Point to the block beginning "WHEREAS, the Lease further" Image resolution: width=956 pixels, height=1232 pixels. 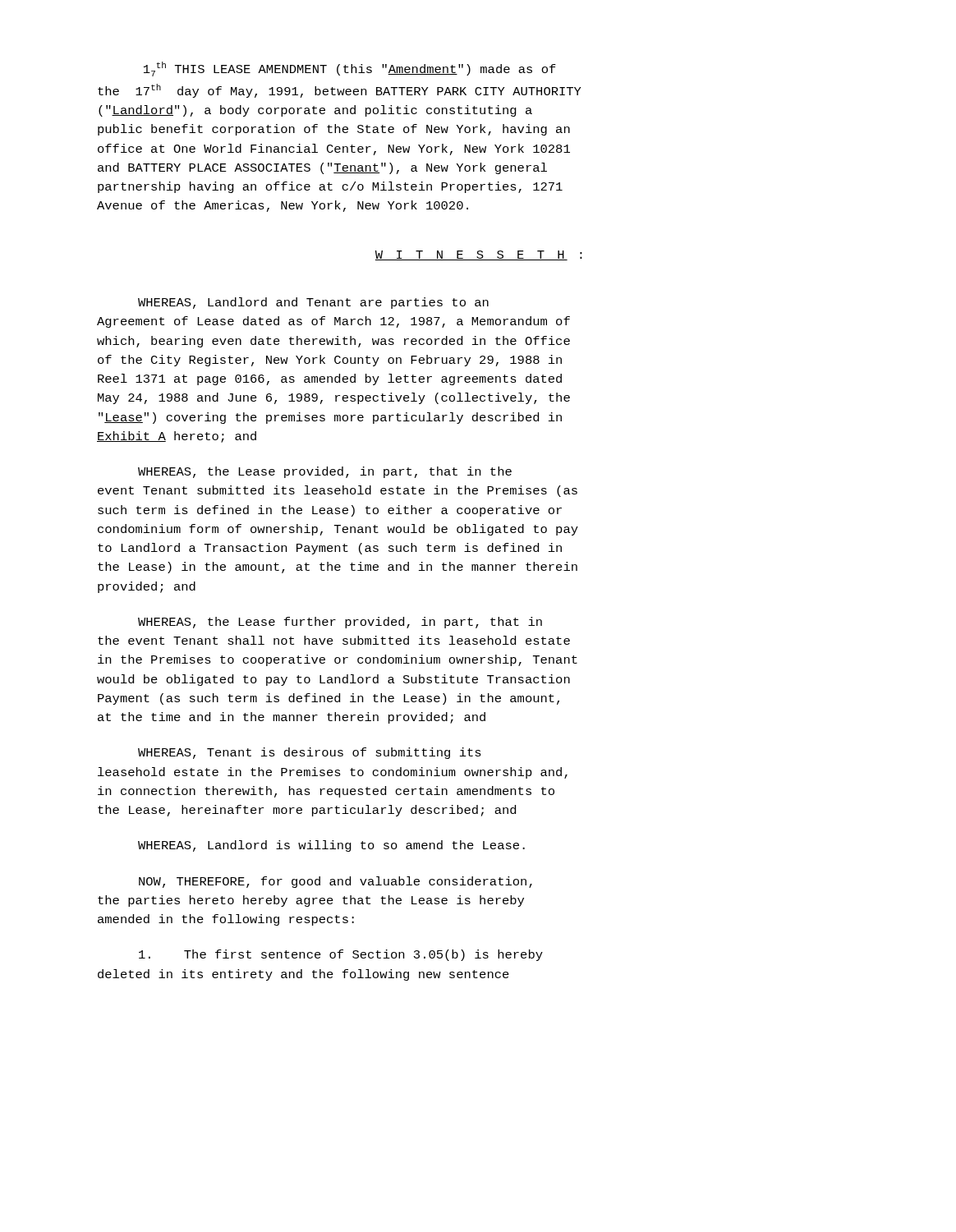click(x=338, y=670)
